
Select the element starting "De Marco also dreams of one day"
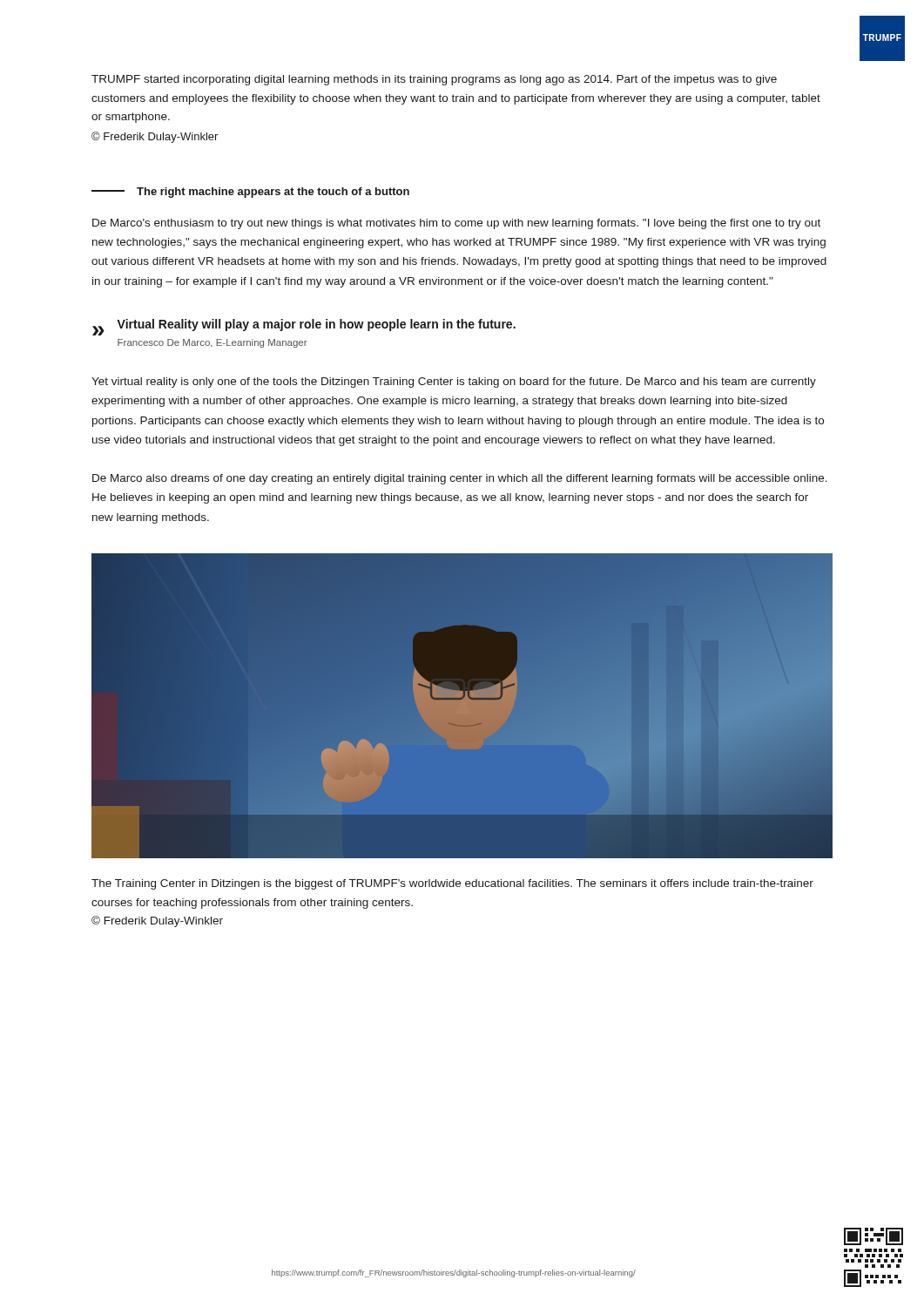point(460,498)
